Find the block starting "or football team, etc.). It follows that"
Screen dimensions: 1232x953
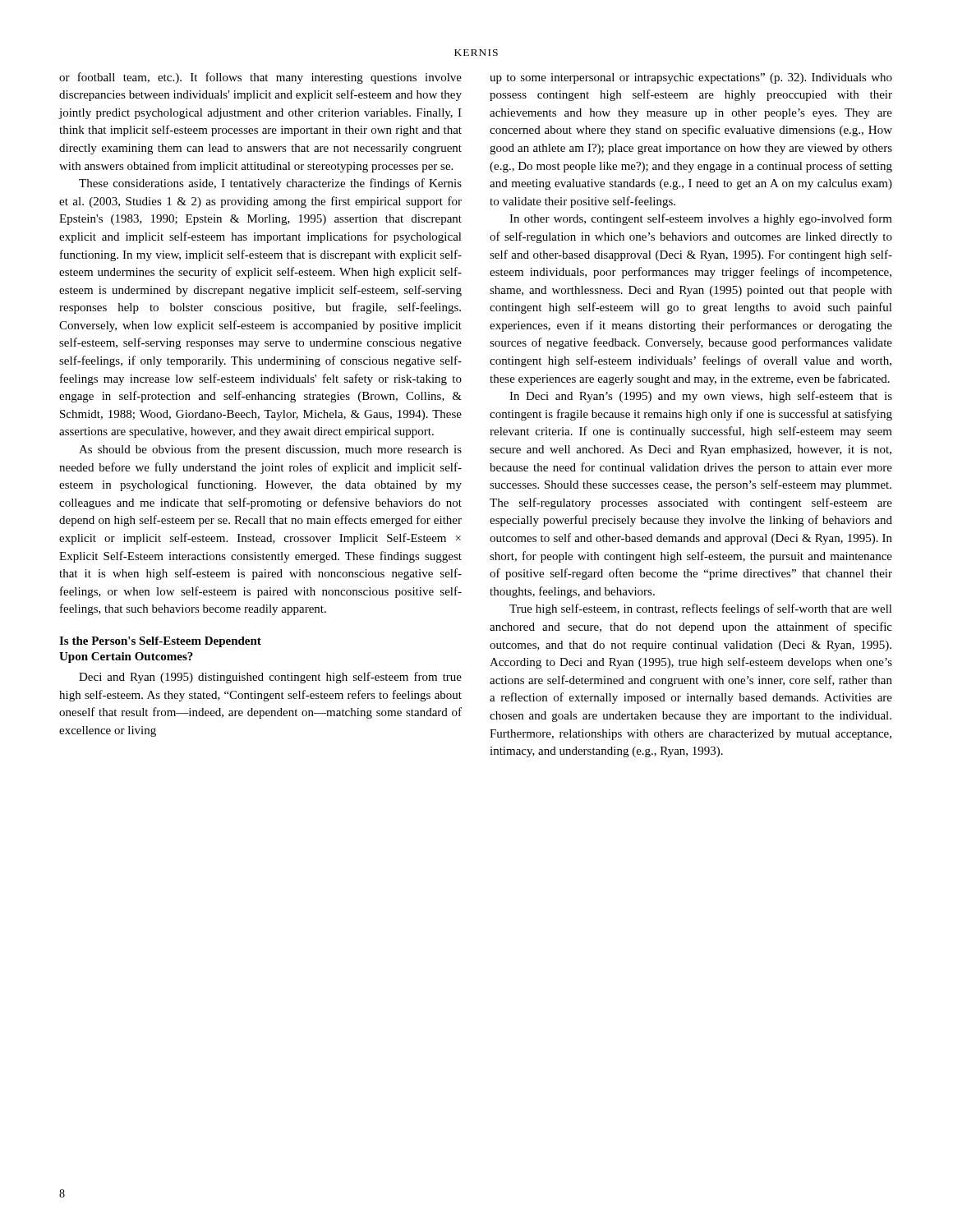(260, 344)
